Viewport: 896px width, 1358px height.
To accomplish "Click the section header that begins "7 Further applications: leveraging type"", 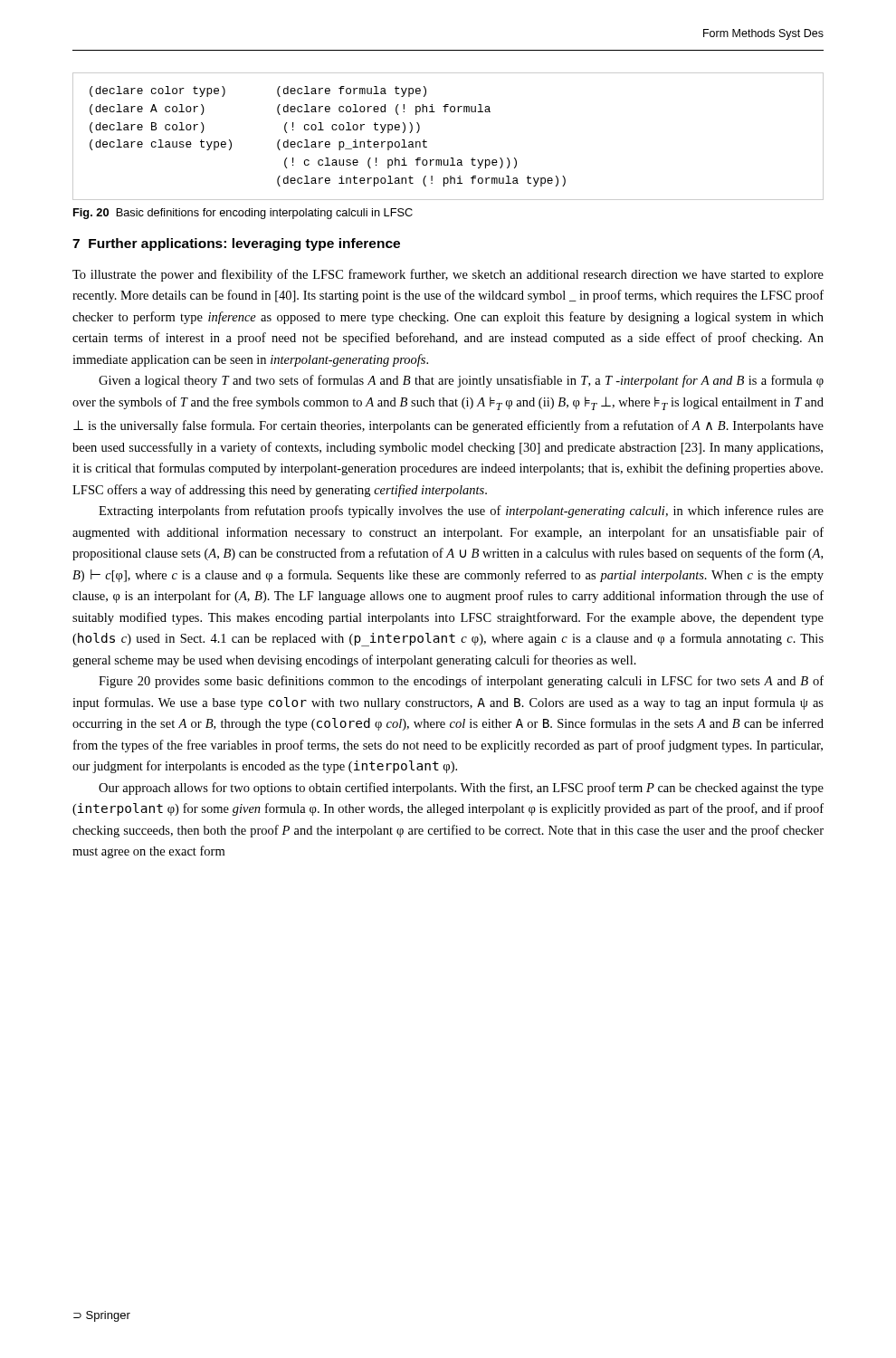I will pos(236,243).
